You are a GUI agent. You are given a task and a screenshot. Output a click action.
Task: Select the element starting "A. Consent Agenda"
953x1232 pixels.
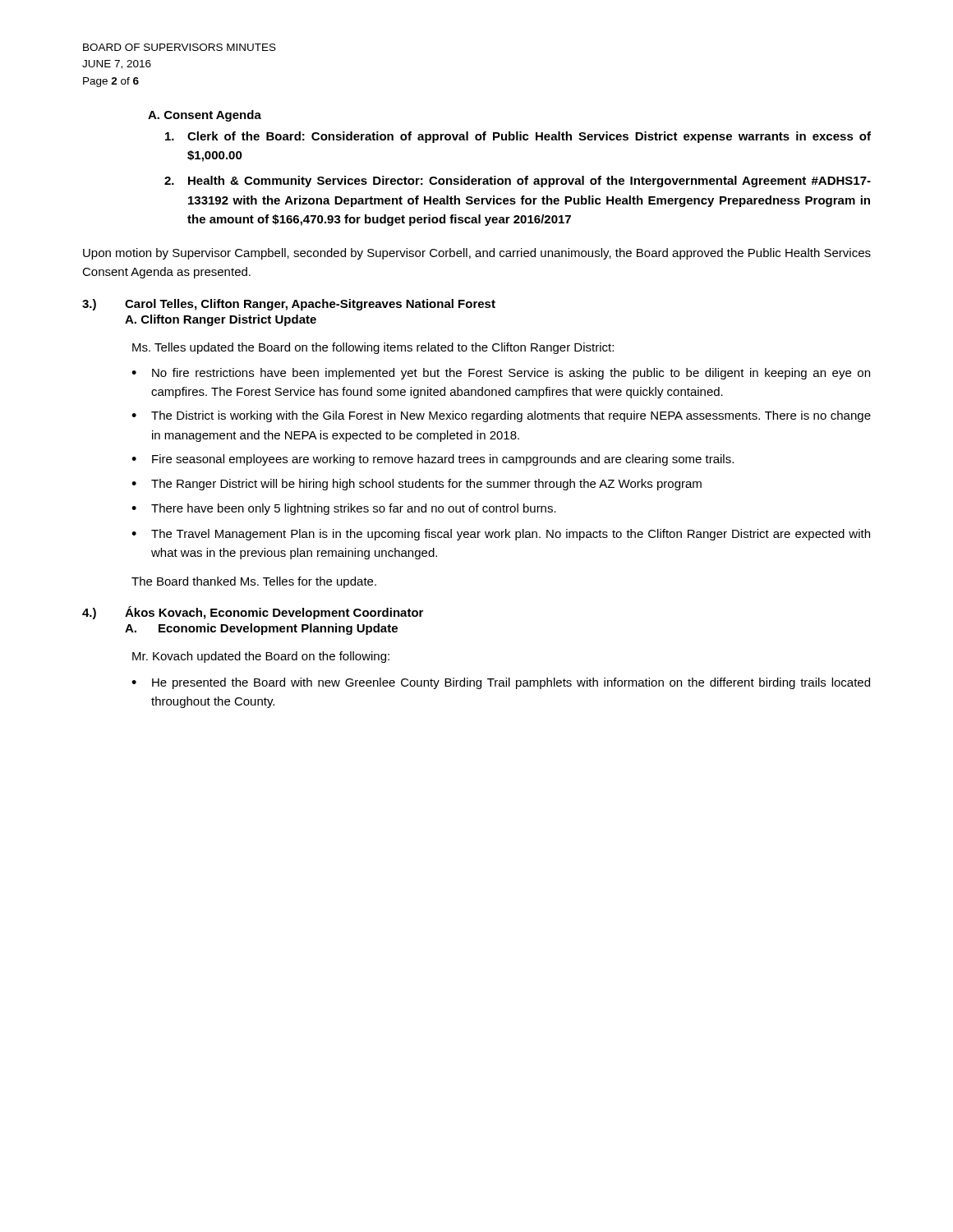[205, 114]
